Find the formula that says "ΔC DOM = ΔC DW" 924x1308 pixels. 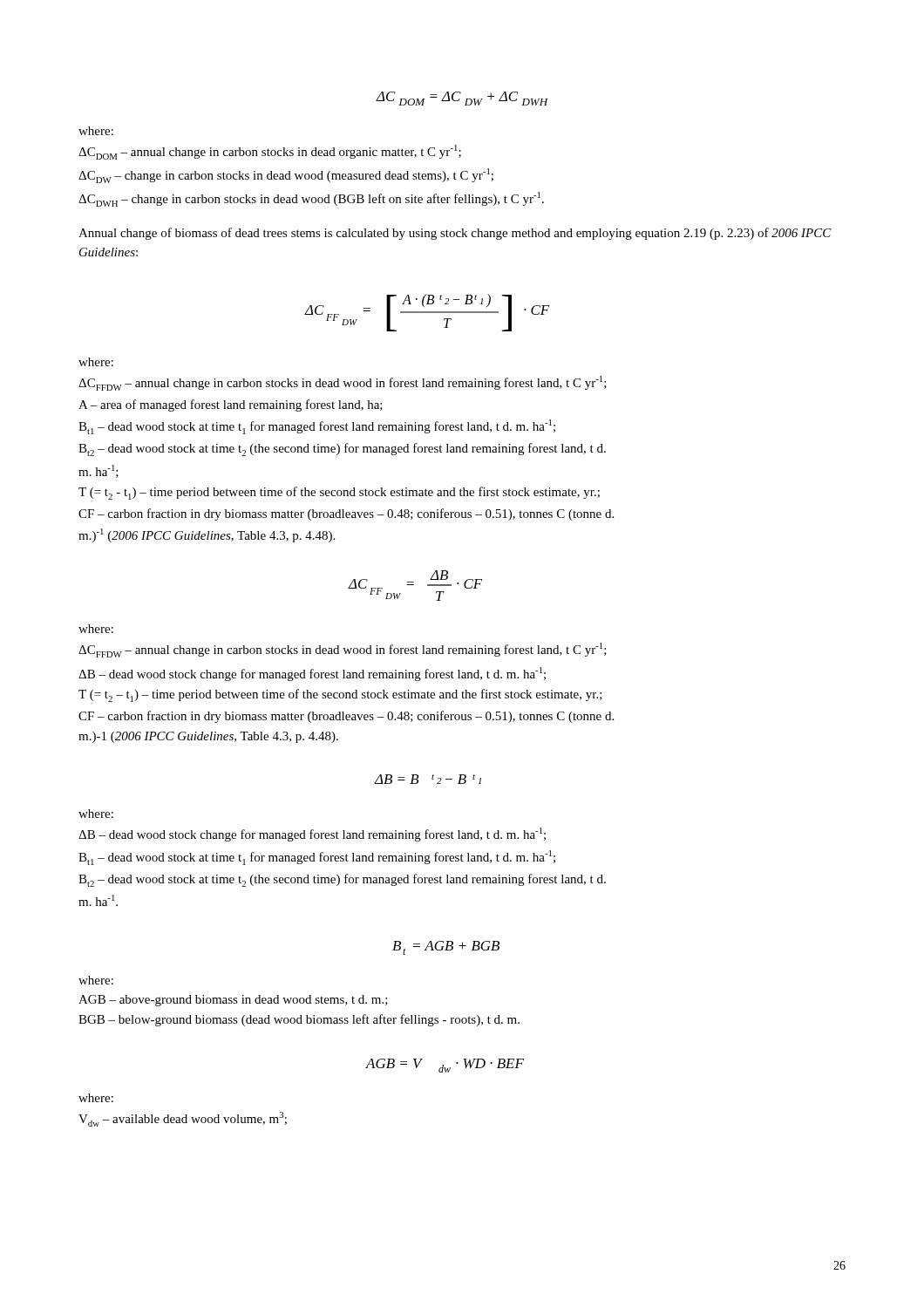[x=462, y=95]
